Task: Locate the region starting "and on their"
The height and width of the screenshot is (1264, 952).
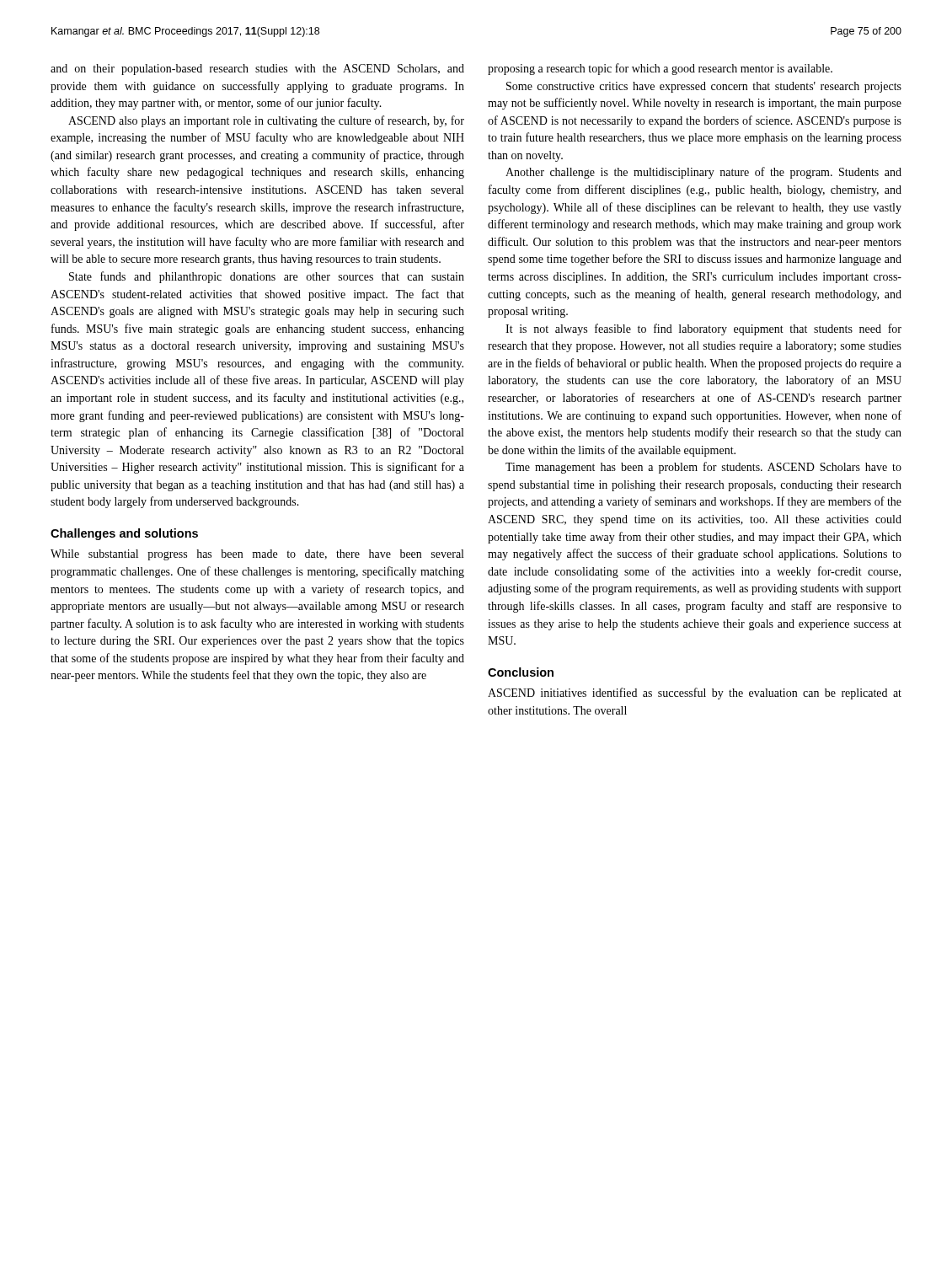Action: [x=257, y=286]
